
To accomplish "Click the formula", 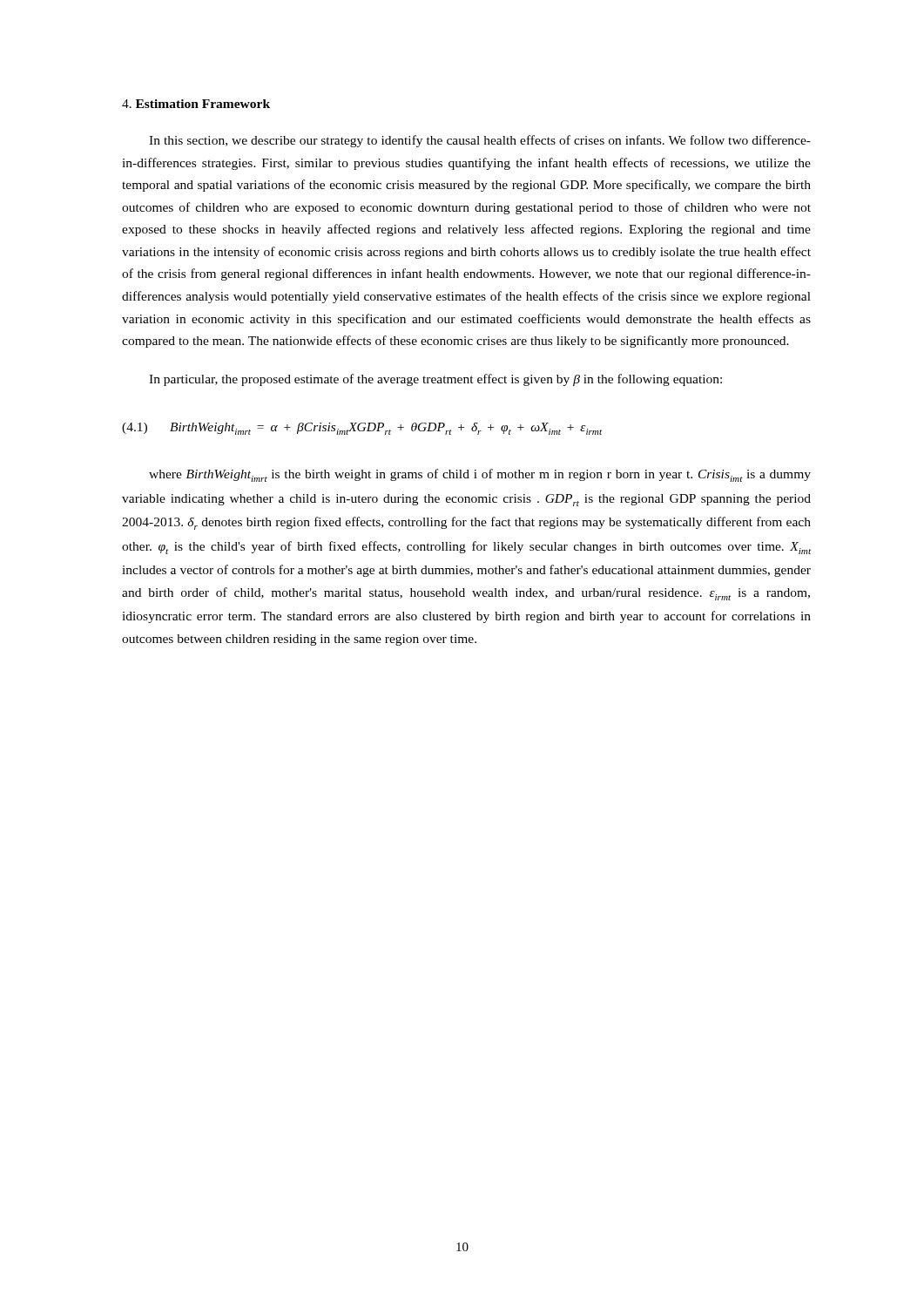I will [362, 428].
